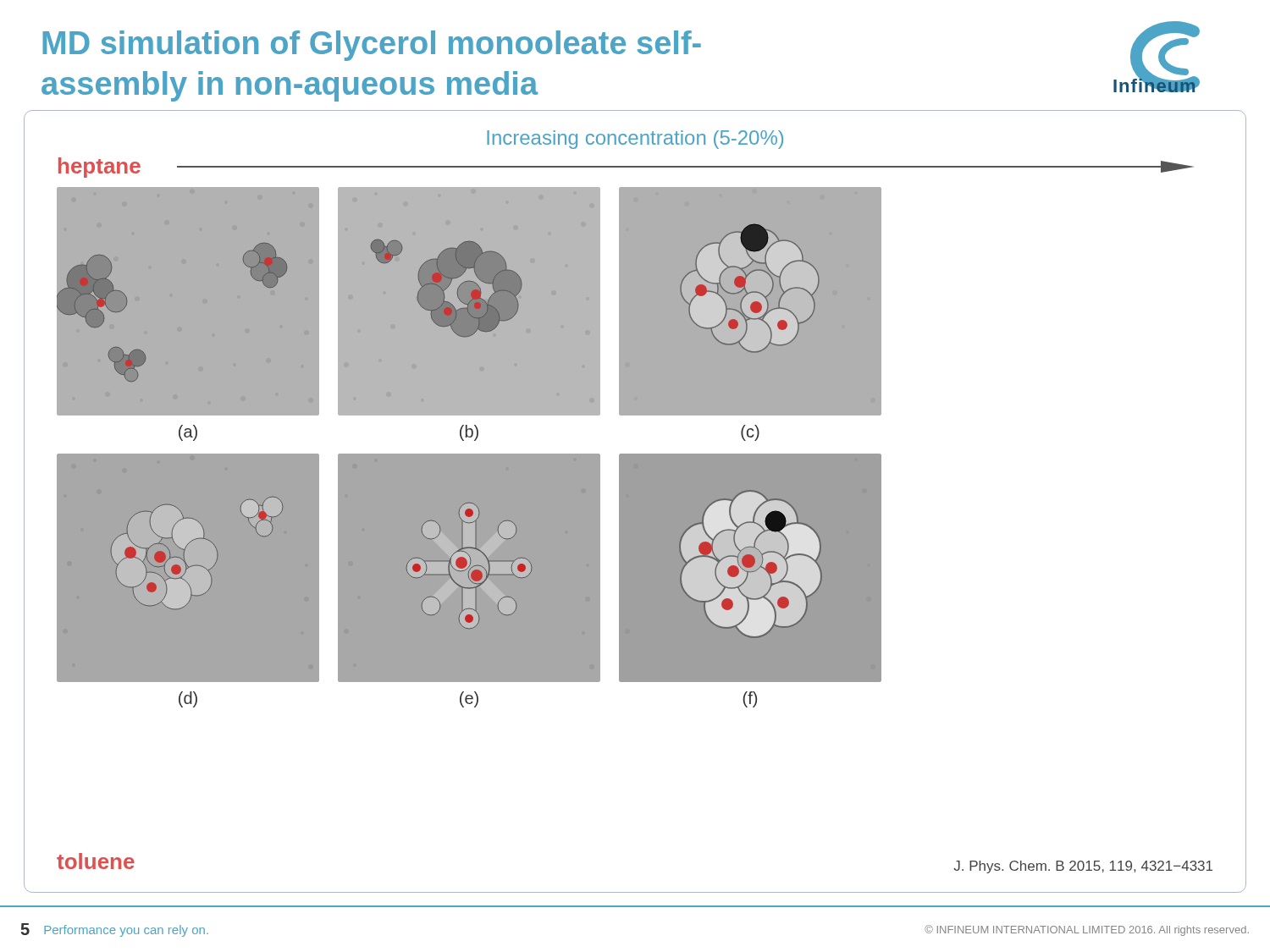Where is the passage that starts "J. Phys. Chem."?
The image size is (1270, 952).
click(x=1083, y=866)
